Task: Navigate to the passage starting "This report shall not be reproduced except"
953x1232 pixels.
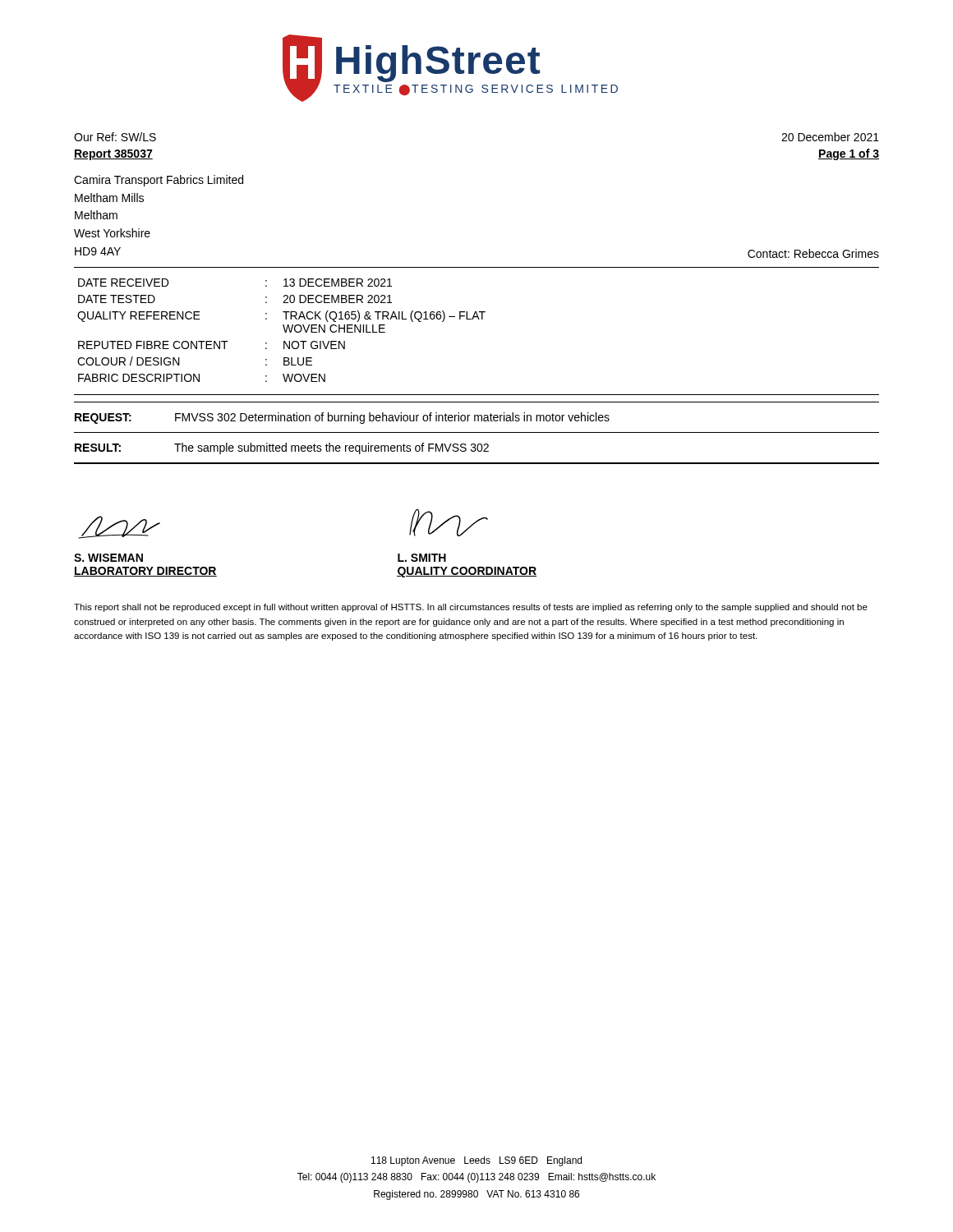Action: point(471,622)
